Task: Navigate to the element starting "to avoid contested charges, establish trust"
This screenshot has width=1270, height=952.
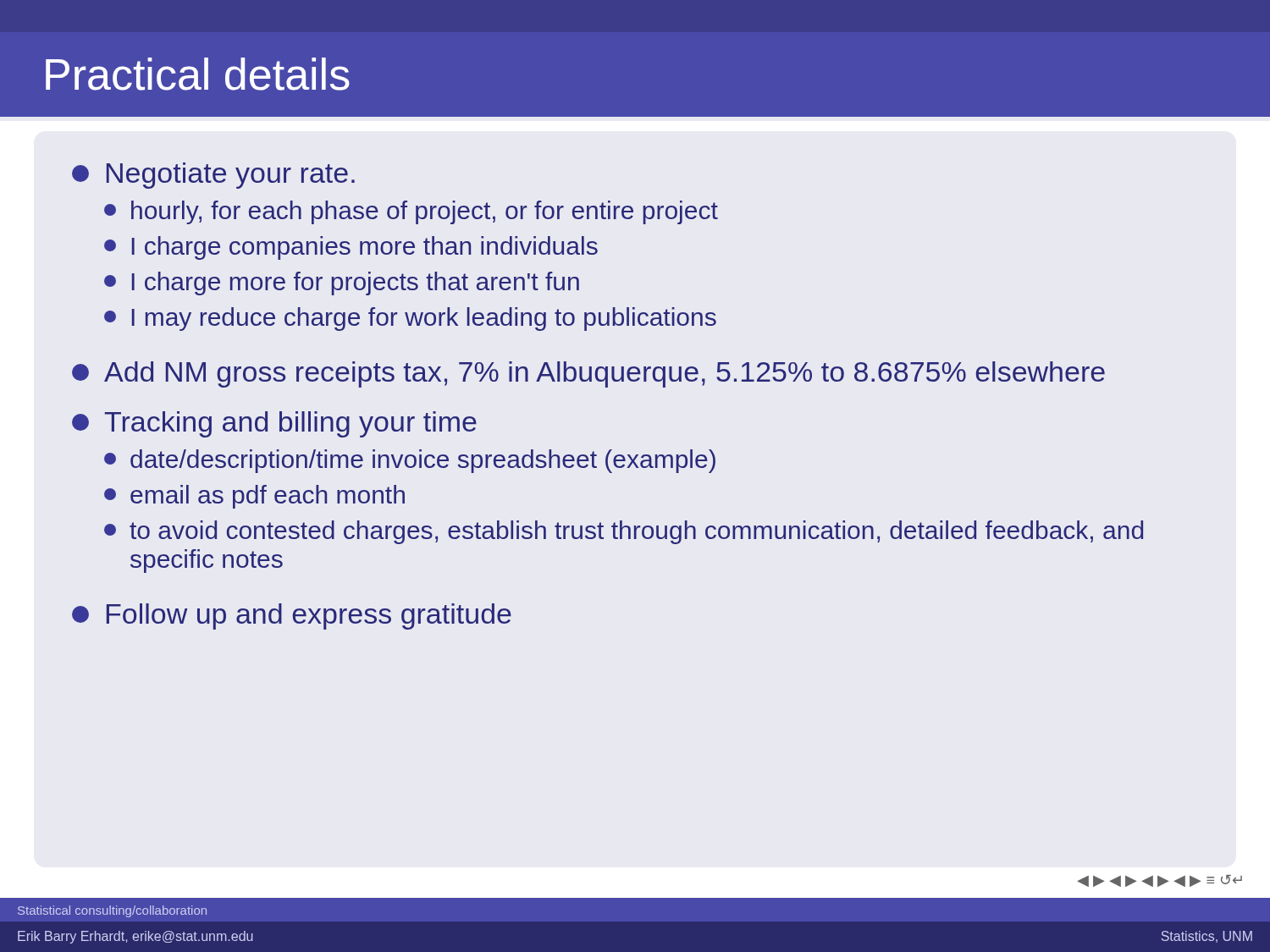Action: tap(649, 545)
